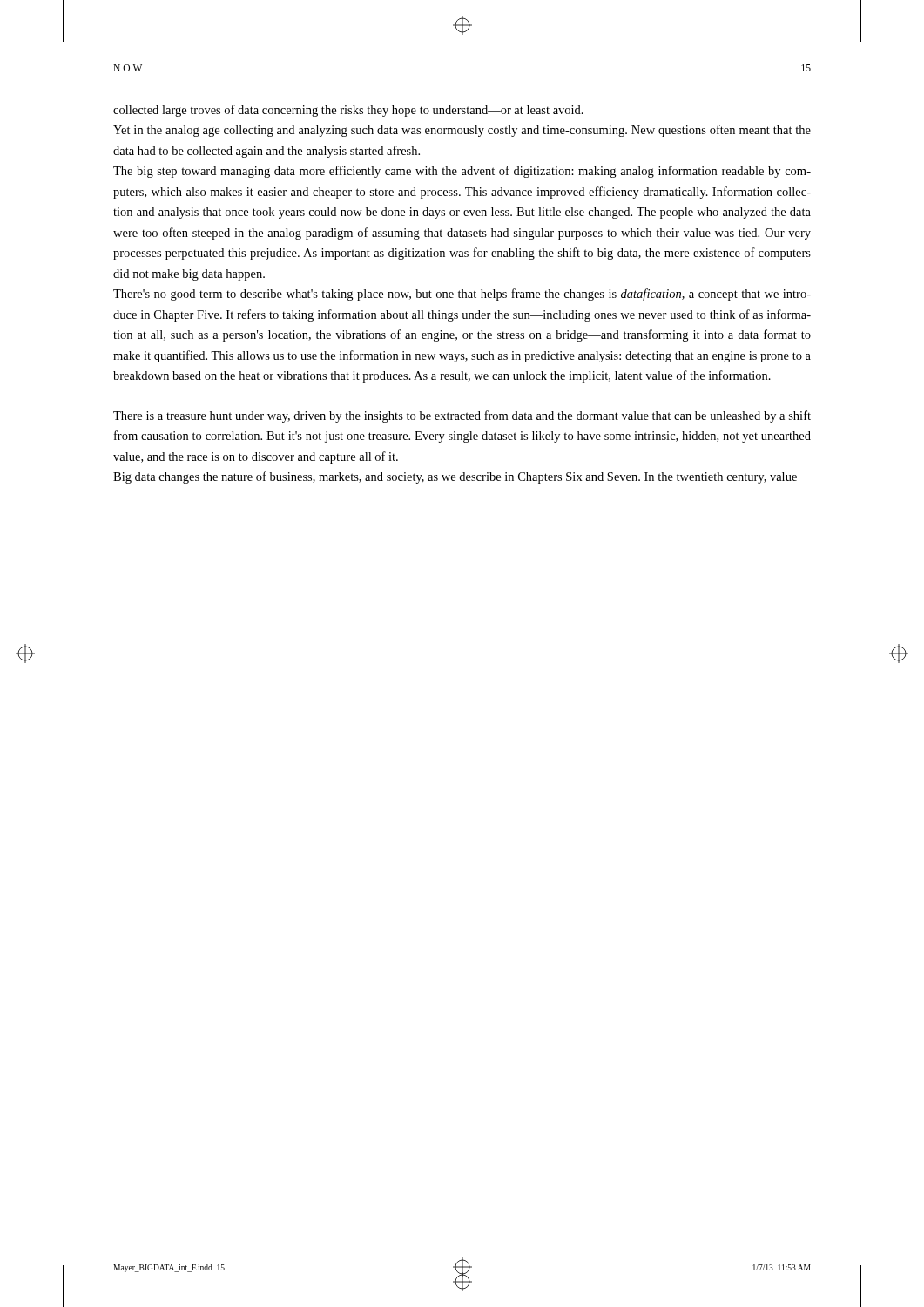Viewport: 924px width, 1307px height.
Task: Select the text block starting "There is a treasure hunt under way,"
Action: coord(462,447)
